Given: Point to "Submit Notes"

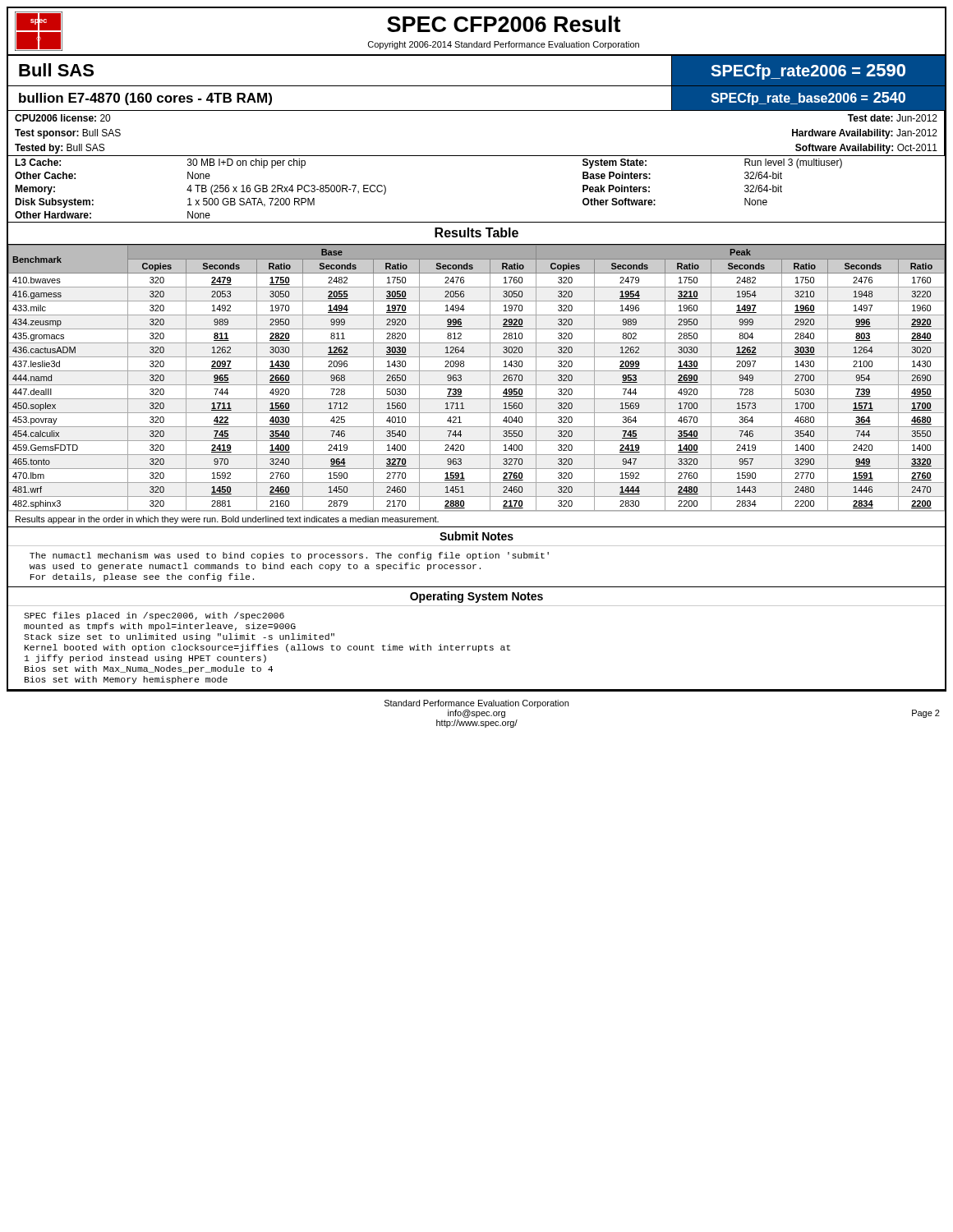Looking at the screenshot, I should (x=476, y=536).
